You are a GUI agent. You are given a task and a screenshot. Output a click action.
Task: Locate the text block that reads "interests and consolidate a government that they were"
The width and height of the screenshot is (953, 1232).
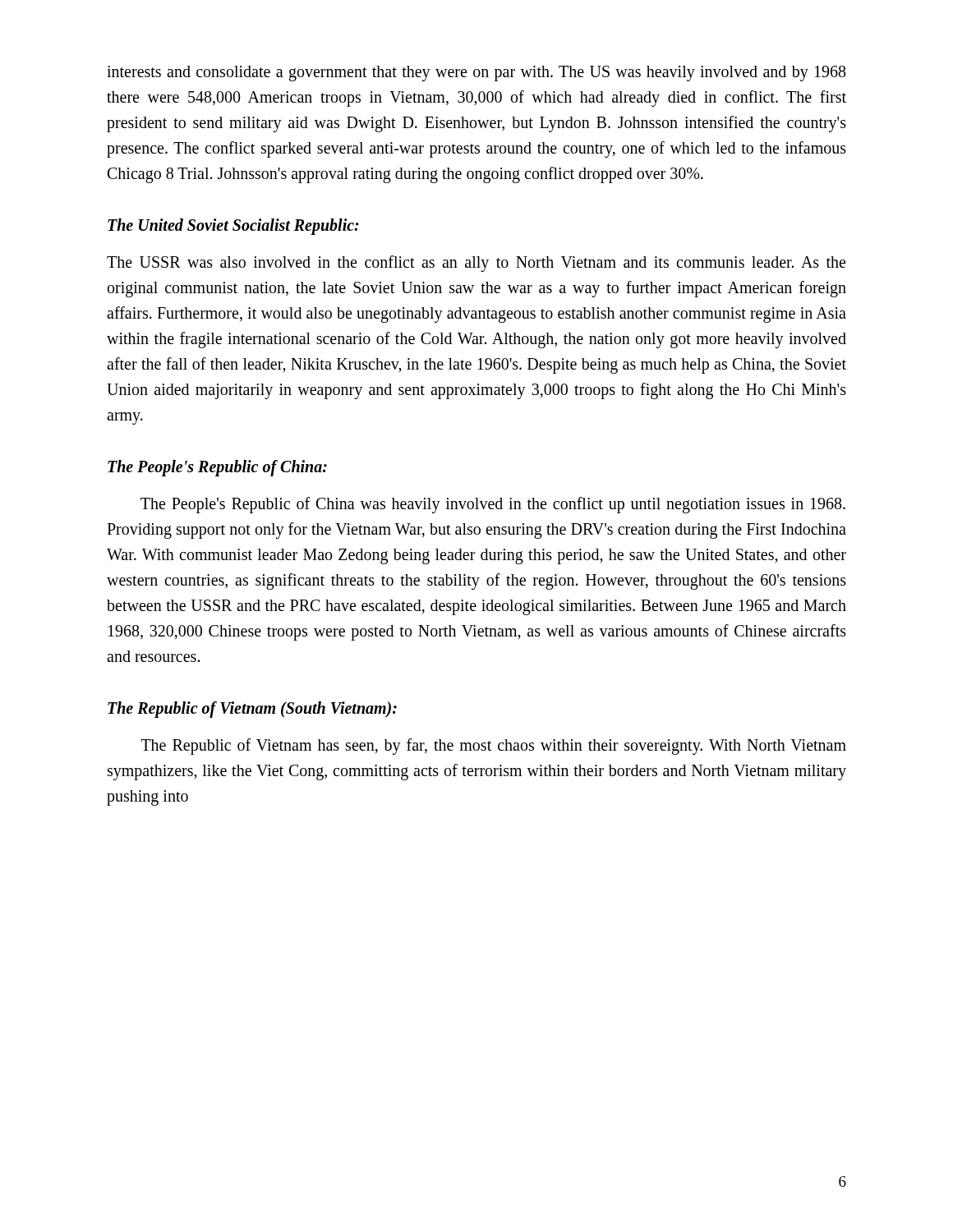tap(476, 122)
